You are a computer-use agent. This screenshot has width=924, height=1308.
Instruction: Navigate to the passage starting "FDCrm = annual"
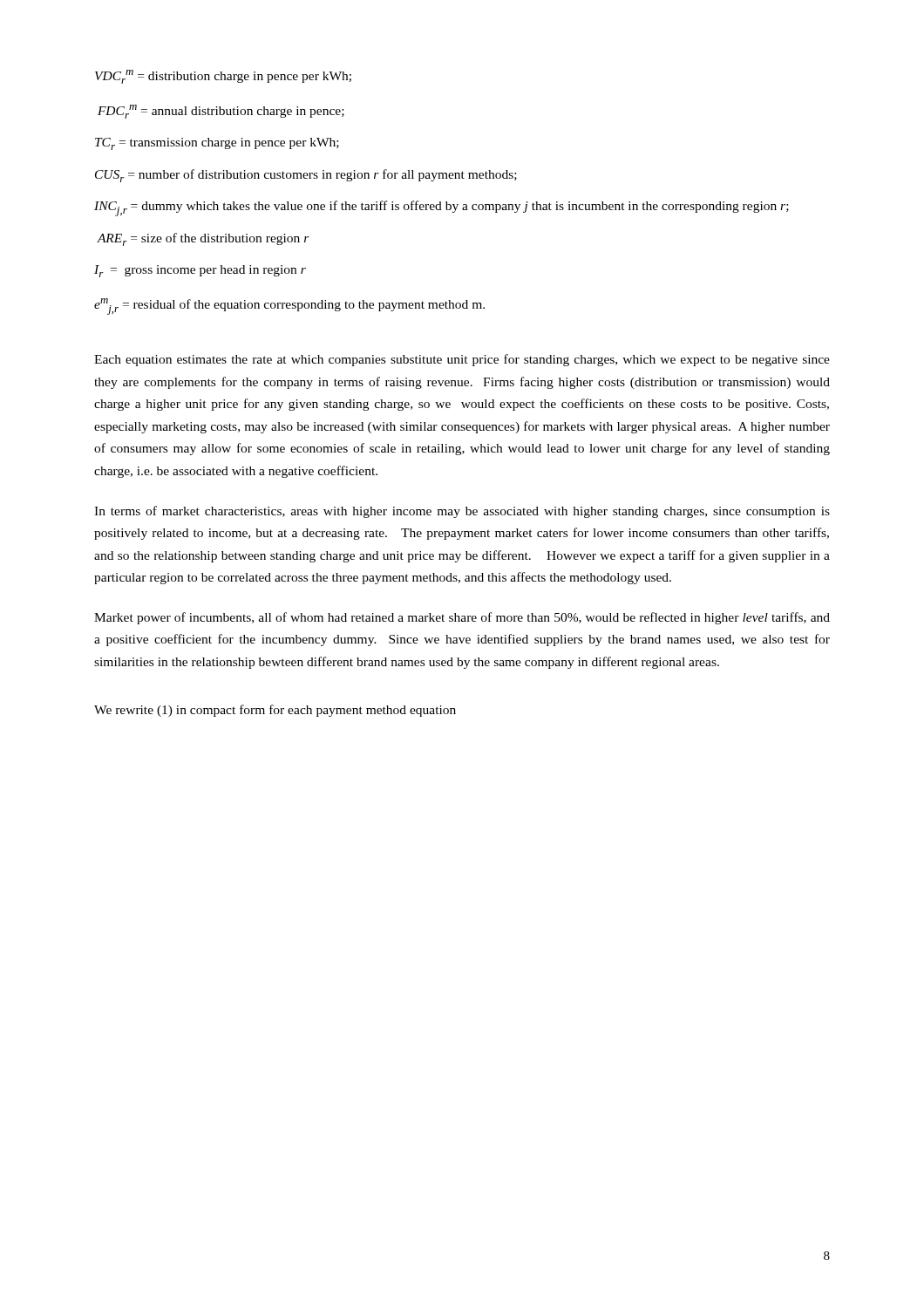tap(219, 110)
